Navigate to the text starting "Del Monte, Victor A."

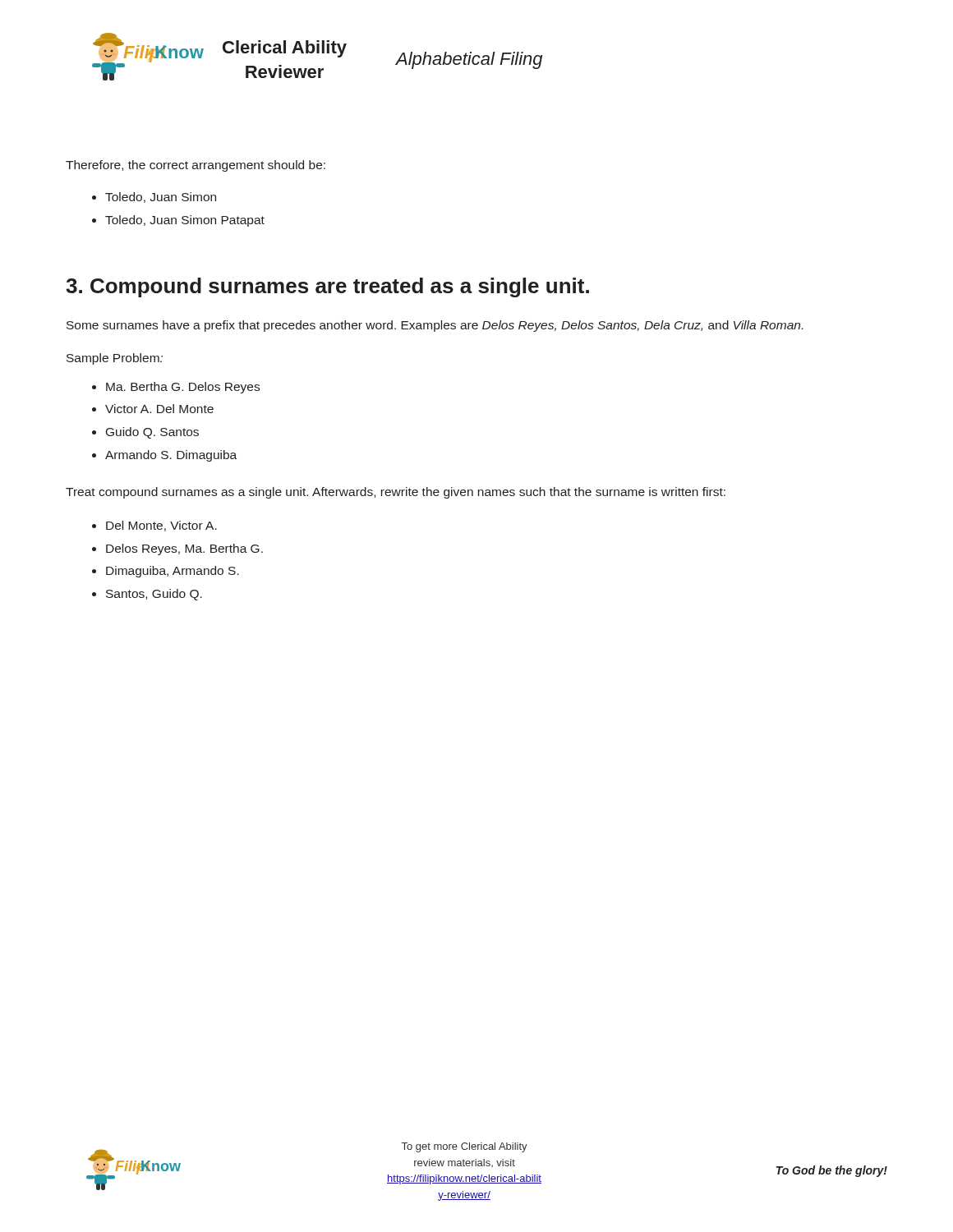click(161, 525)
